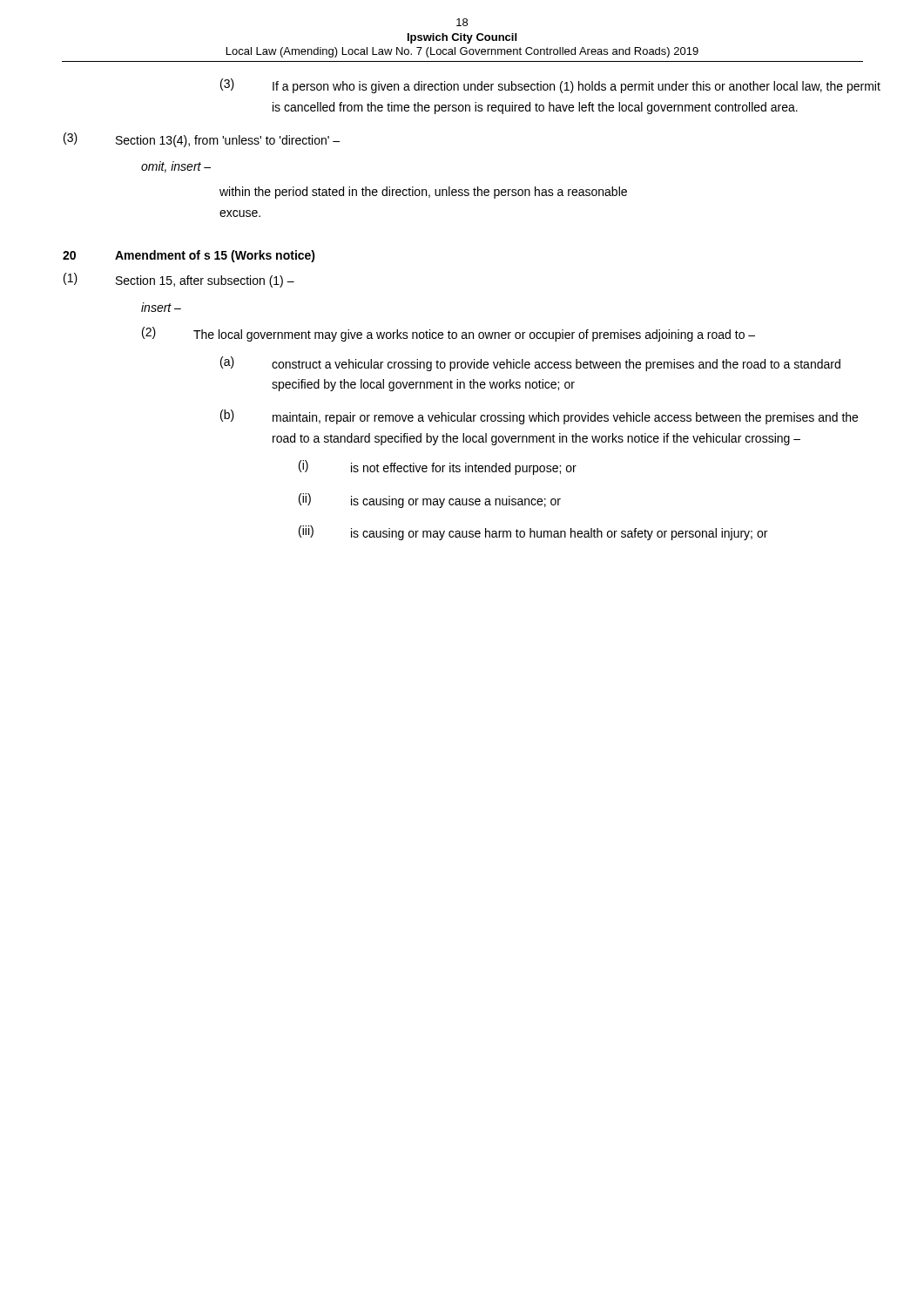Locate the block of text that opens with "(3) Section 13(4), from 'unless'"
This screenshot has height=1307, width=924.
pos(202,140)
